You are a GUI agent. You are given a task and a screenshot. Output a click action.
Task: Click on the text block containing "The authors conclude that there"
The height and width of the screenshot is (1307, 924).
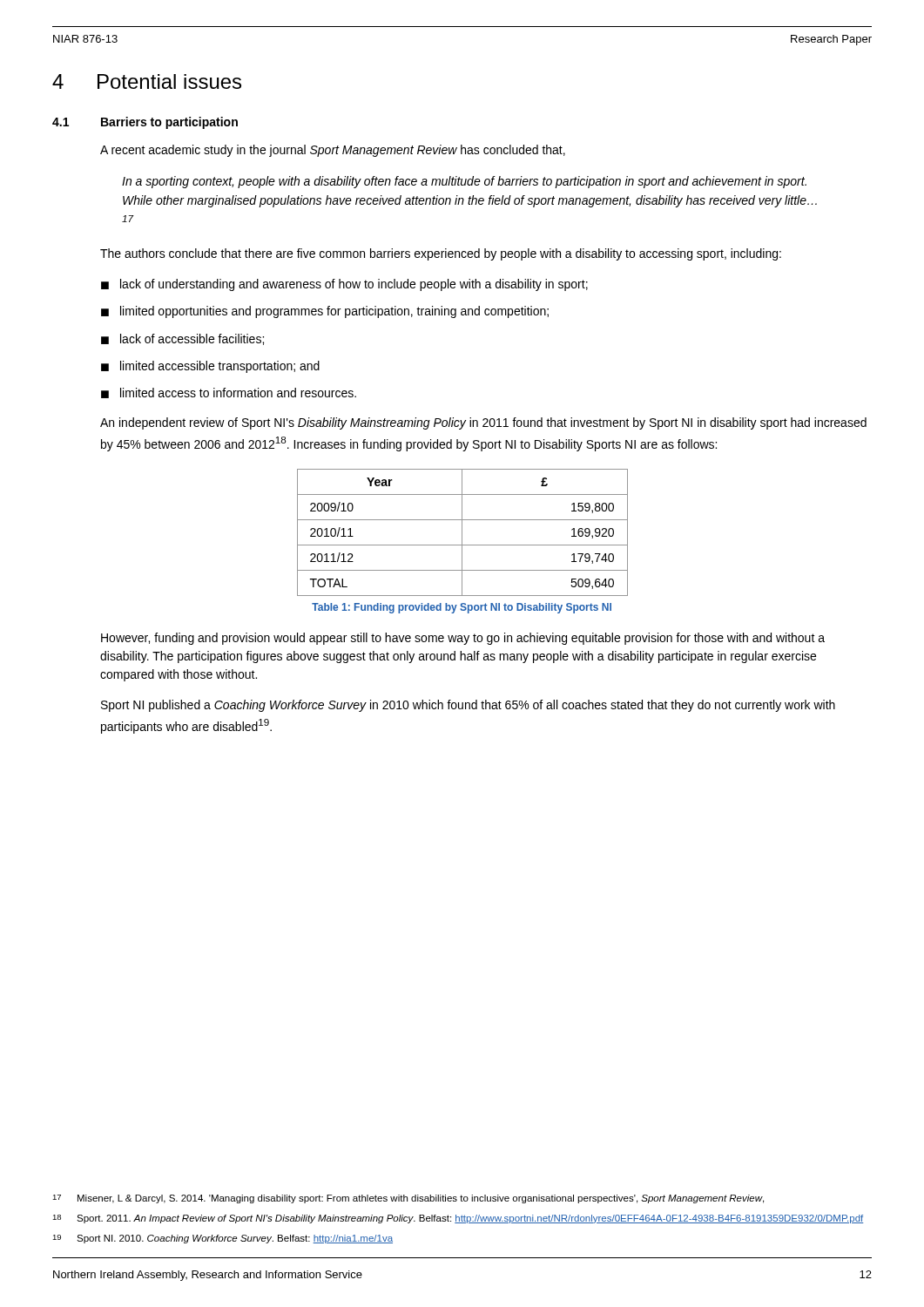441,253
